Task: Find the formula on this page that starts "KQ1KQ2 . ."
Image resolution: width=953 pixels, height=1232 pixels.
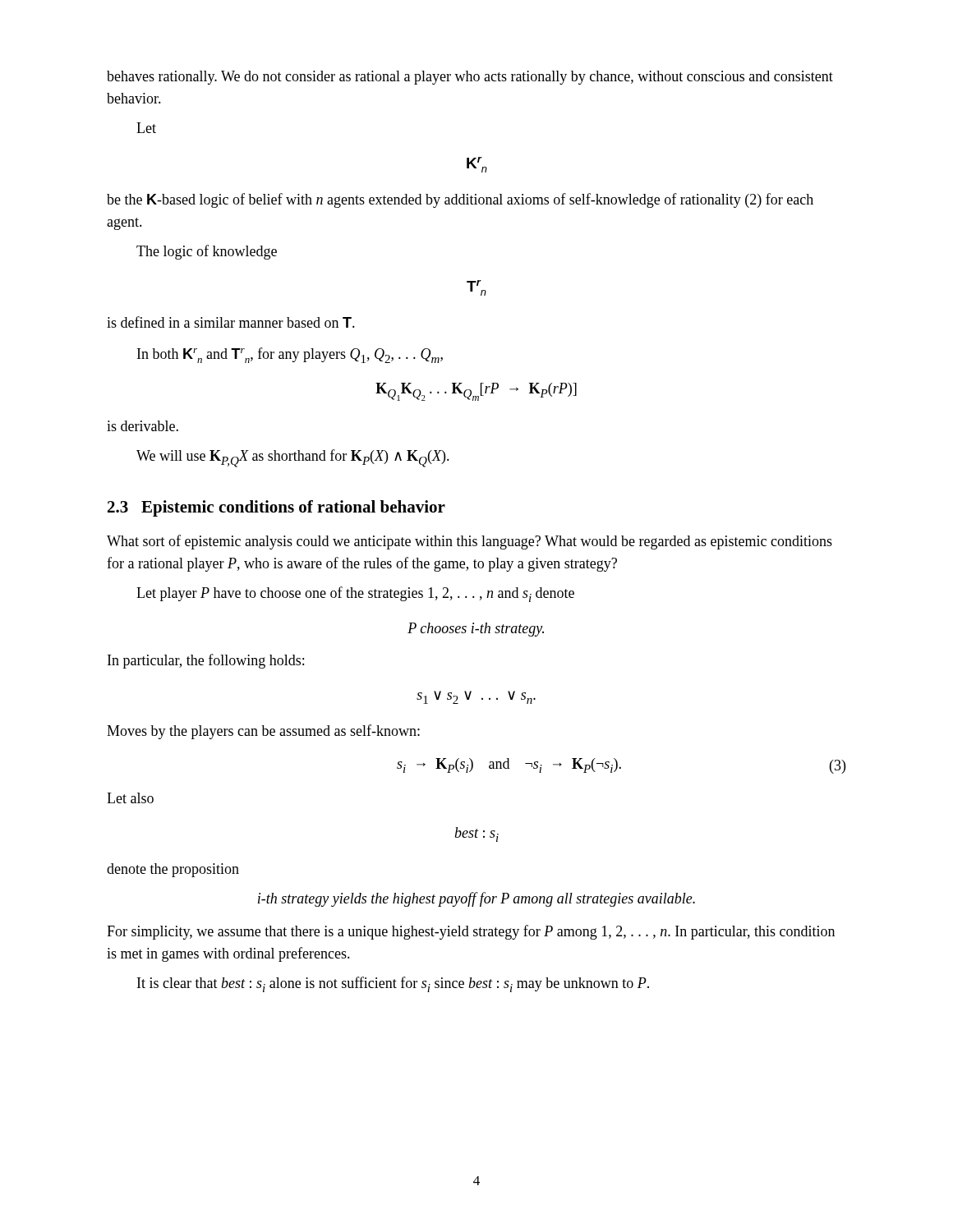Action: 476,392
